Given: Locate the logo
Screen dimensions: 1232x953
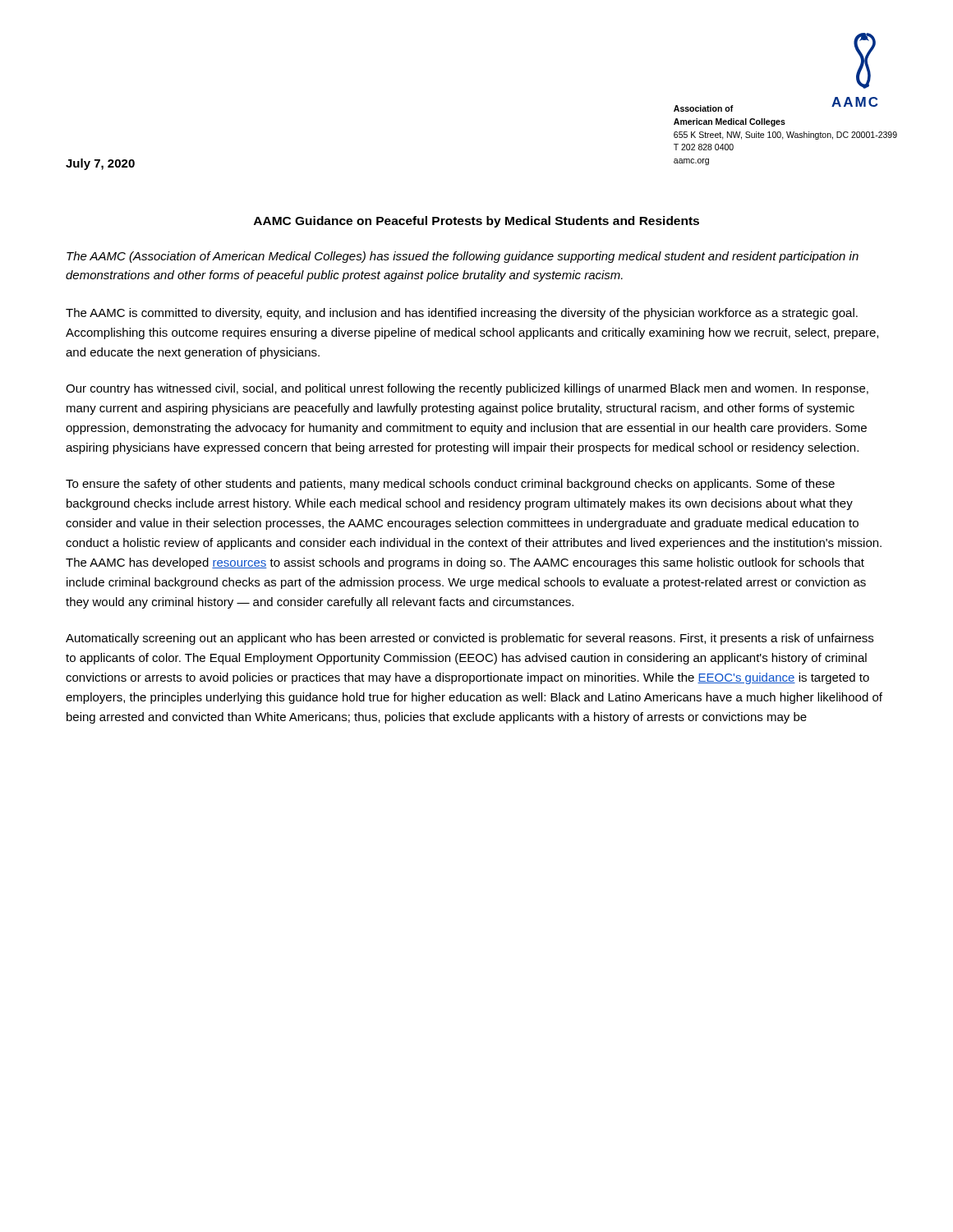Looking at the screenshot, I should point(864,72).
